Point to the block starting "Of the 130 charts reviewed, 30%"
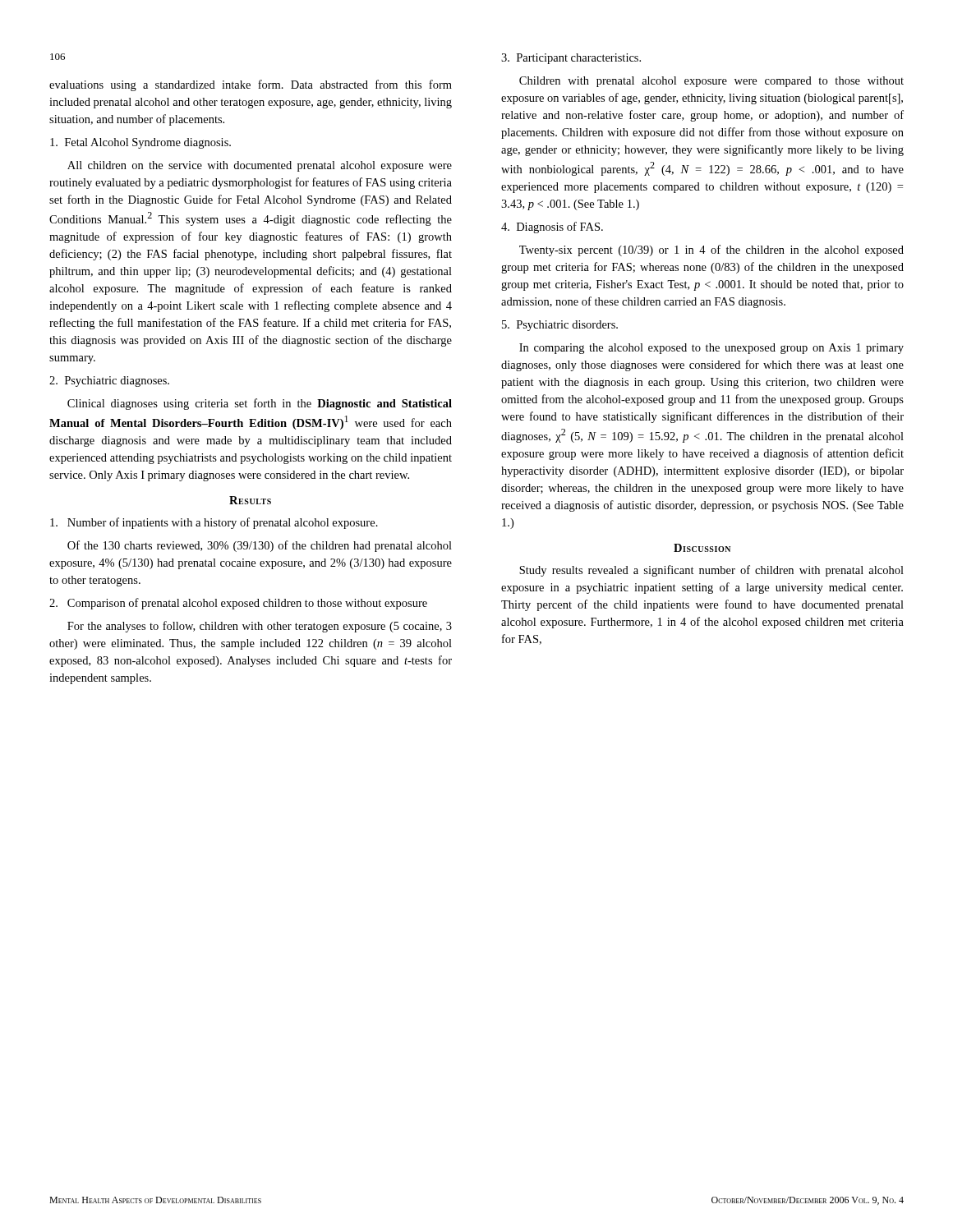 (x=251, y=563)
